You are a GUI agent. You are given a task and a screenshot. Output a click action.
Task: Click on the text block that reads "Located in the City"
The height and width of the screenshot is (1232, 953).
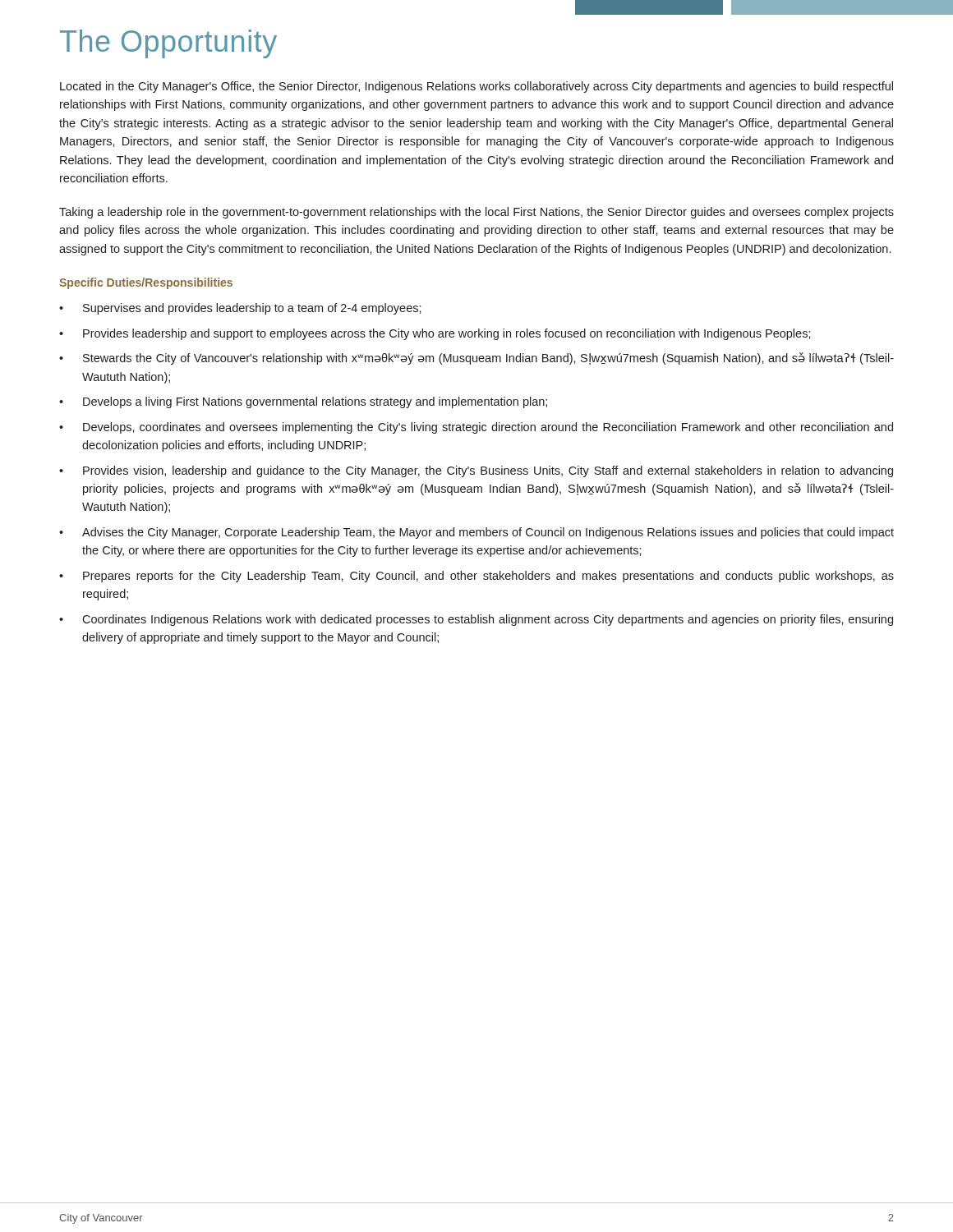pos(476,132)
